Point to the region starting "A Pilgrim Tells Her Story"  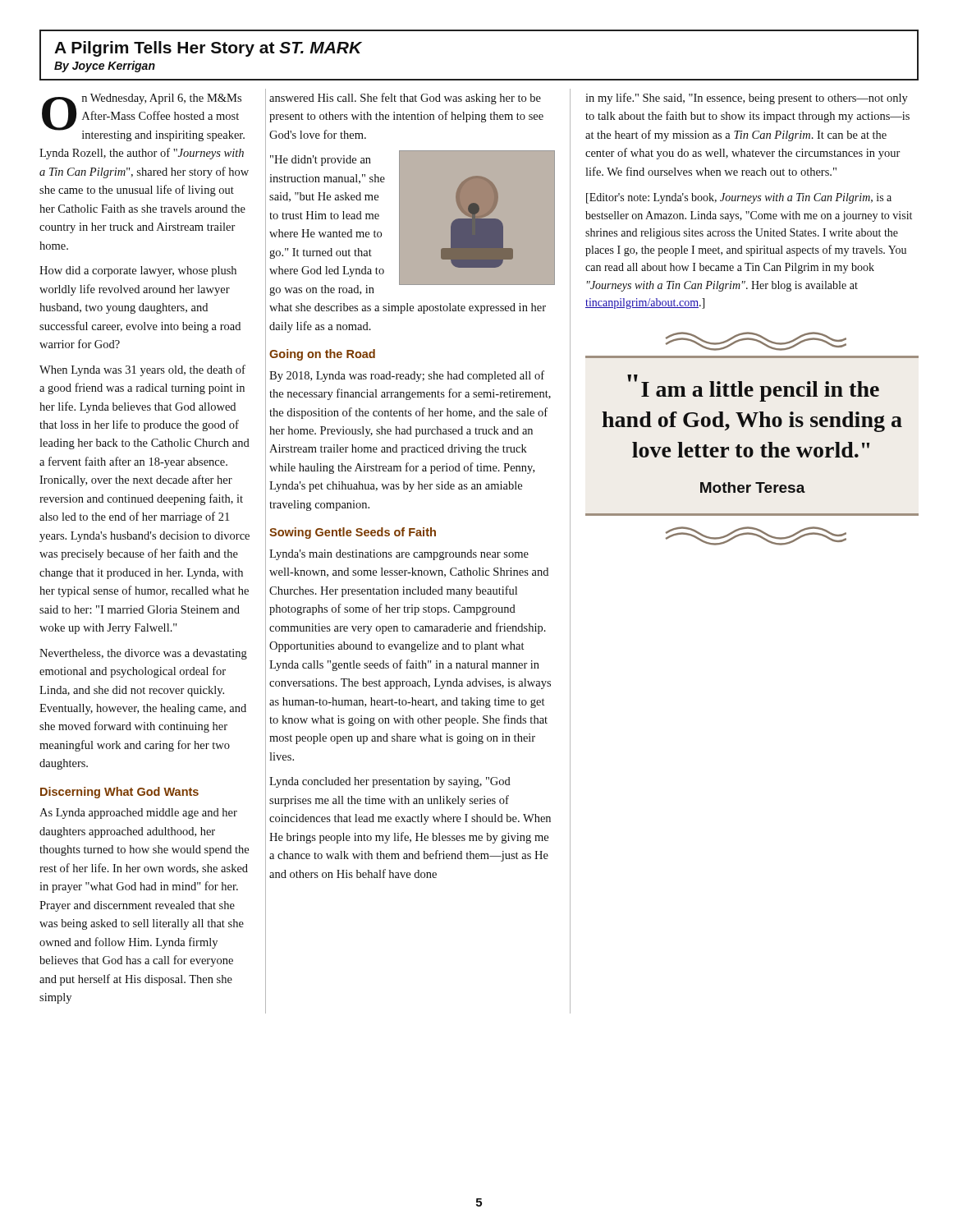coord(208,47)
